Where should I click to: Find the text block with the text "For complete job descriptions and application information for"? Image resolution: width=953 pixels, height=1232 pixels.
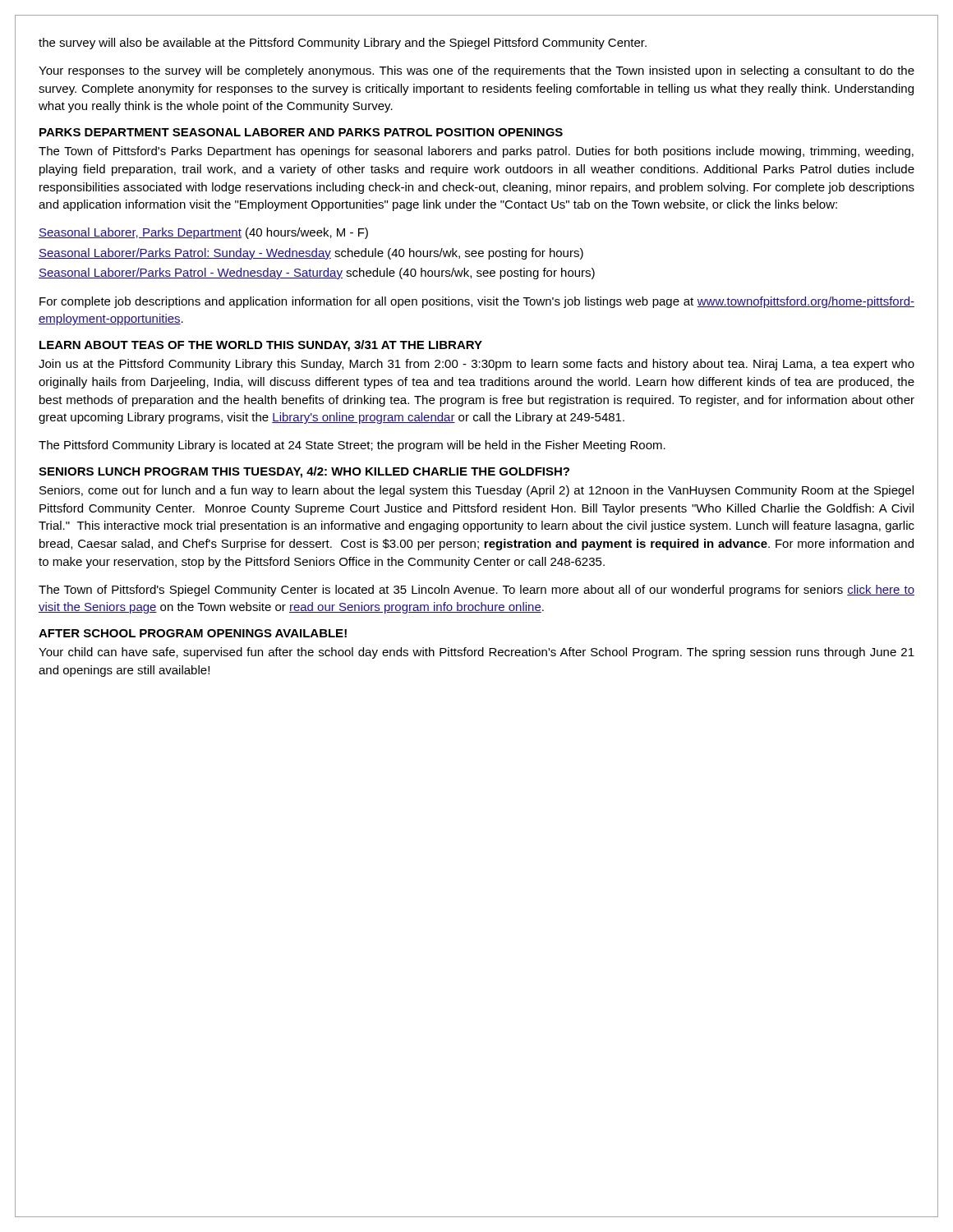(476, 310)
